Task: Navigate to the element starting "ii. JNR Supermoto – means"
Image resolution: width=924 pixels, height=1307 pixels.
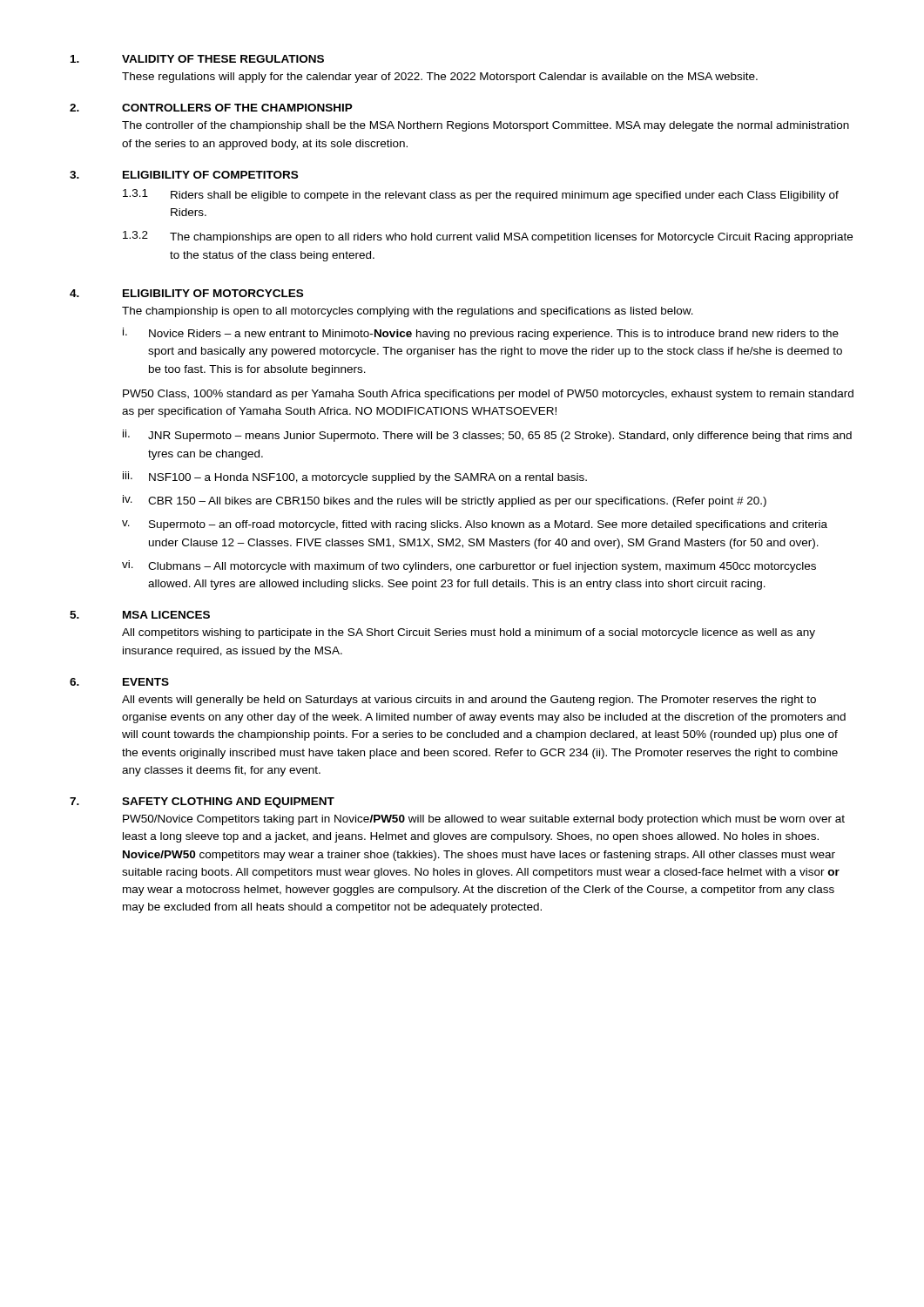Action: [488, 445]
